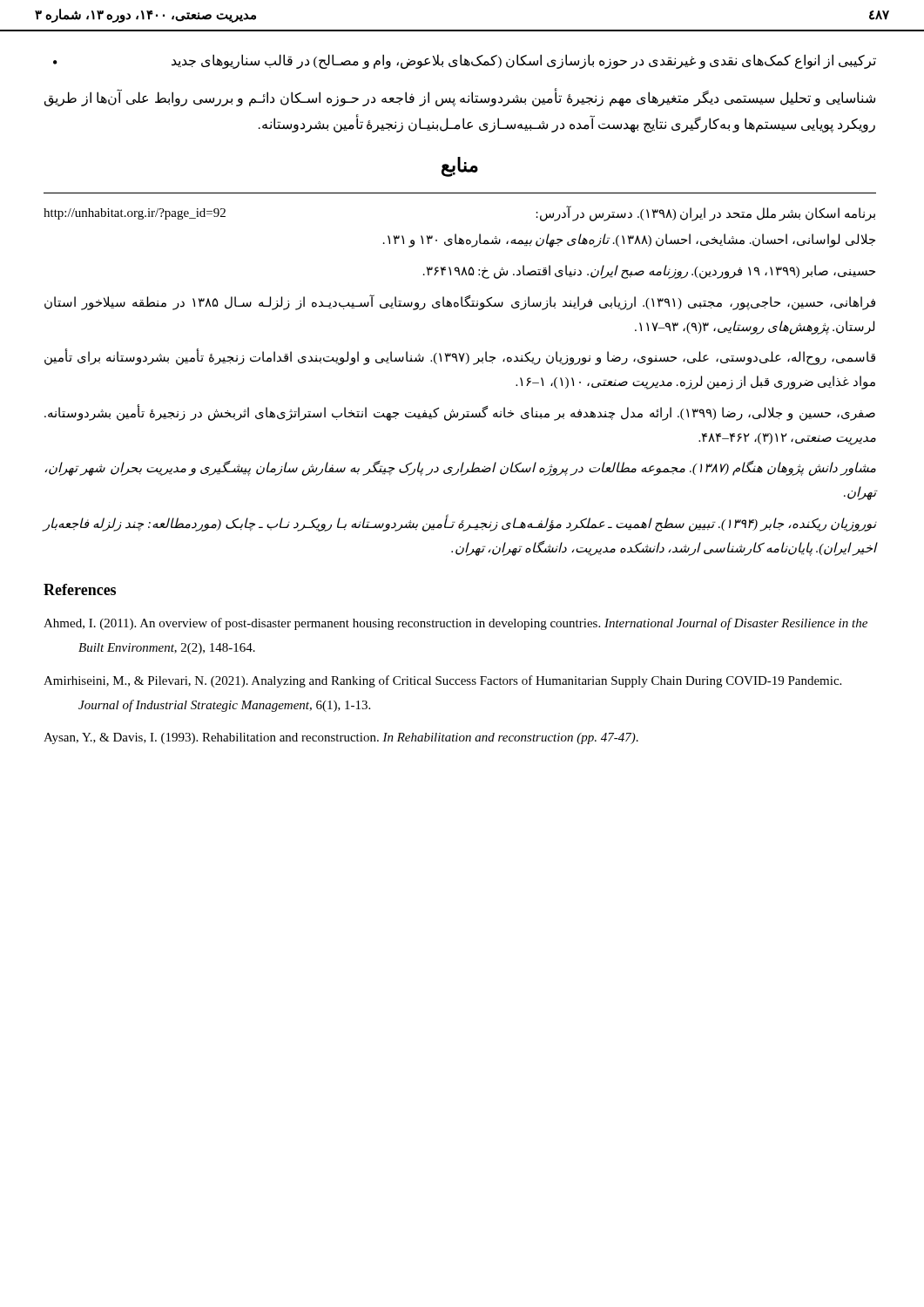Image resolution: width=924 pixels, height=1307 pixels.
Task: Find the passage starting "ترکیبی از انواع"
Action: click(464, 63)
